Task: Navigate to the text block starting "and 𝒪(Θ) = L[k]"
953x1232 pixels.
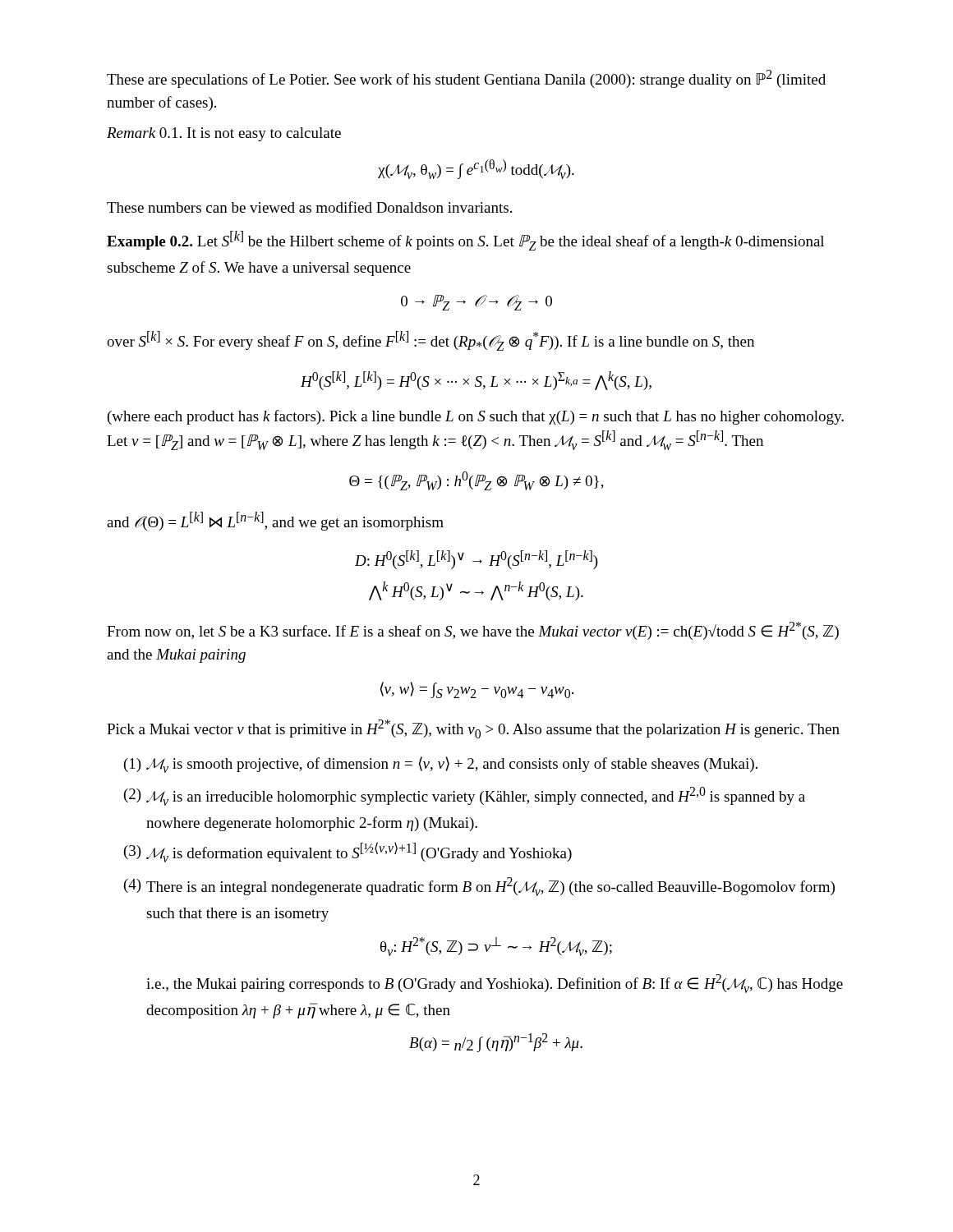Action: pos(275,521)
